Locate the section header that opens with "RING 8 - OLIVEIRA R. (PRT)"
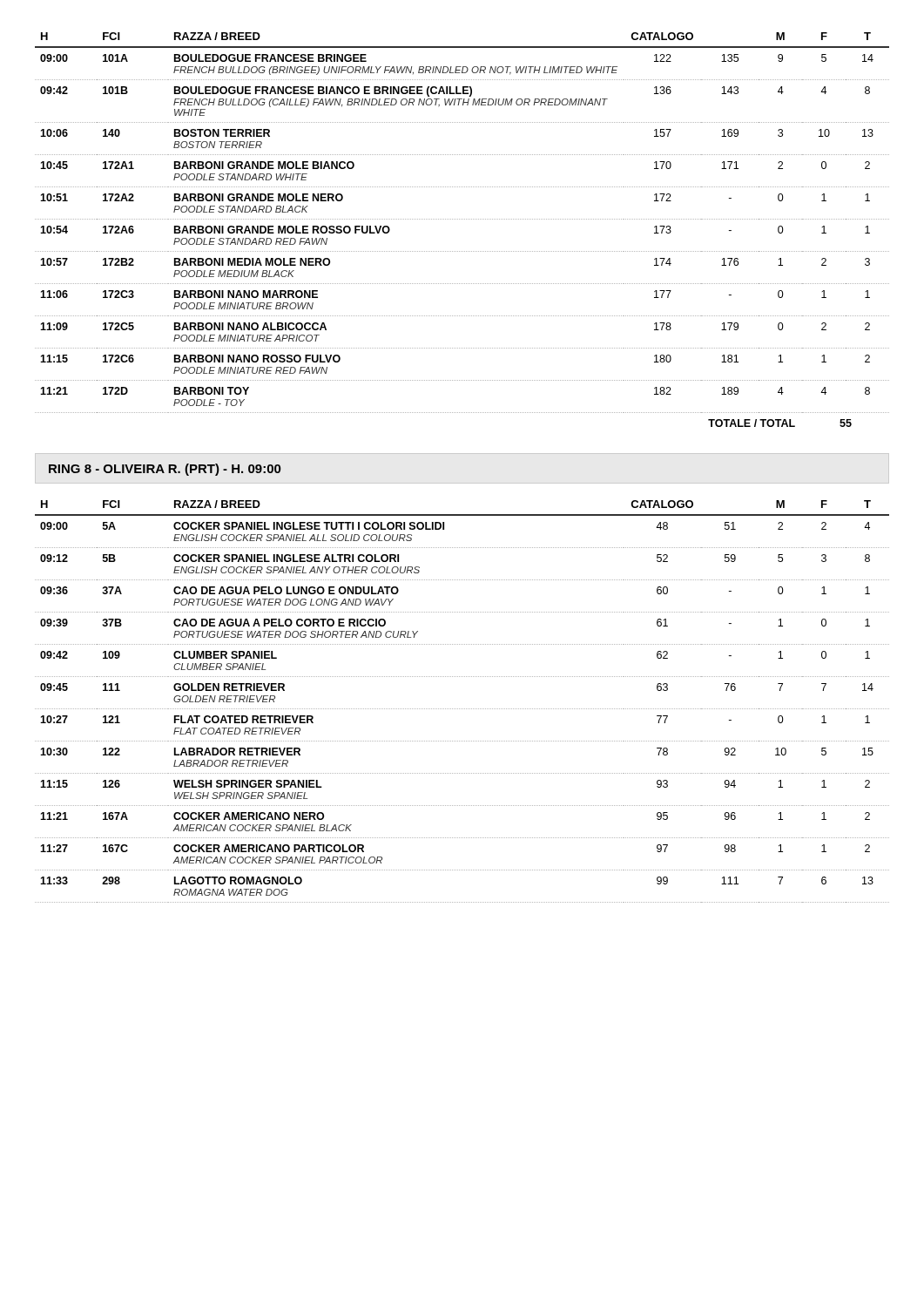The height and width of the screenshot is (1307, 924). point(165,468)
